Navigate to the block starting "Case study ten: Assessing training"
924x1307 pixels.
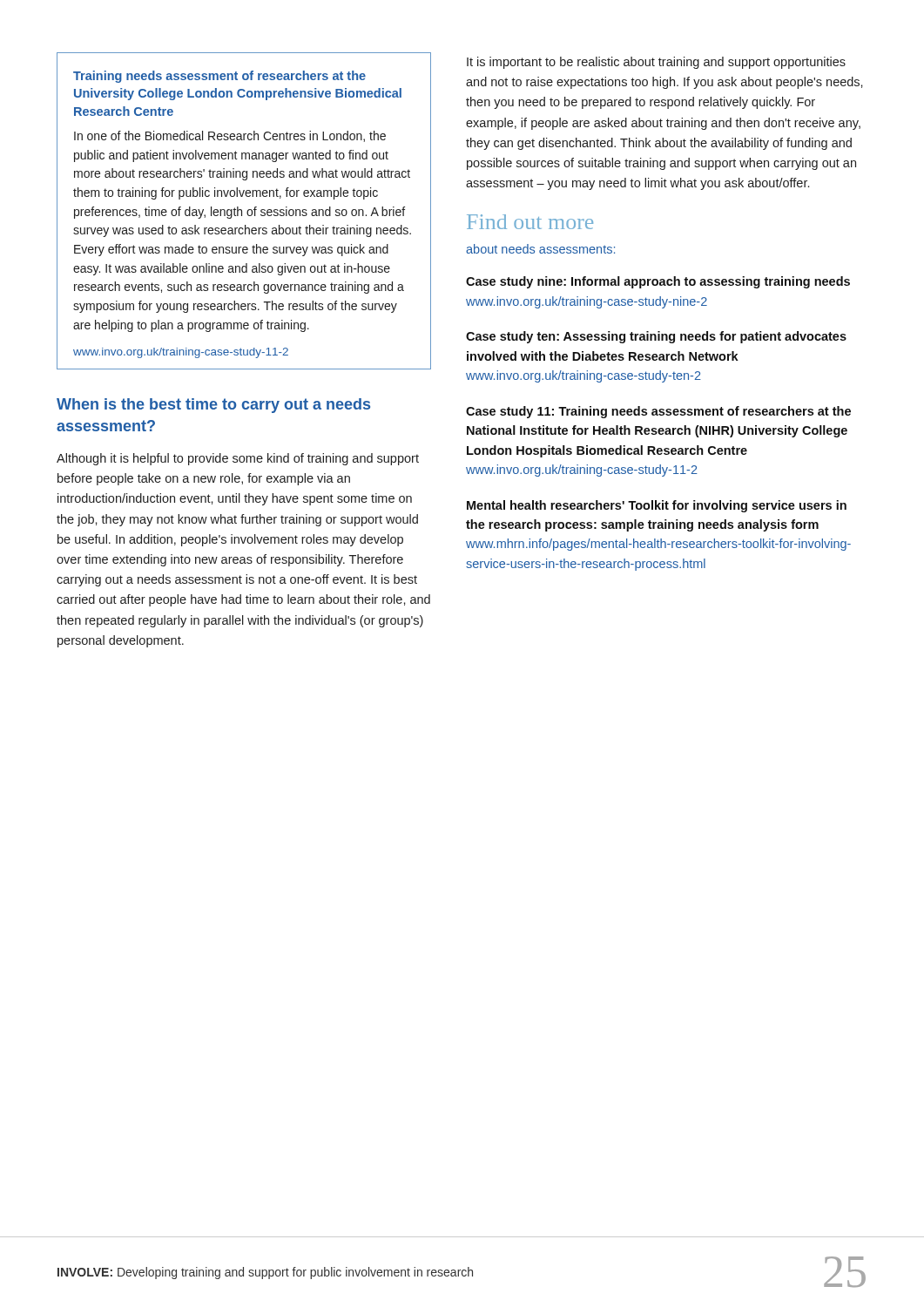coord(656,356)
